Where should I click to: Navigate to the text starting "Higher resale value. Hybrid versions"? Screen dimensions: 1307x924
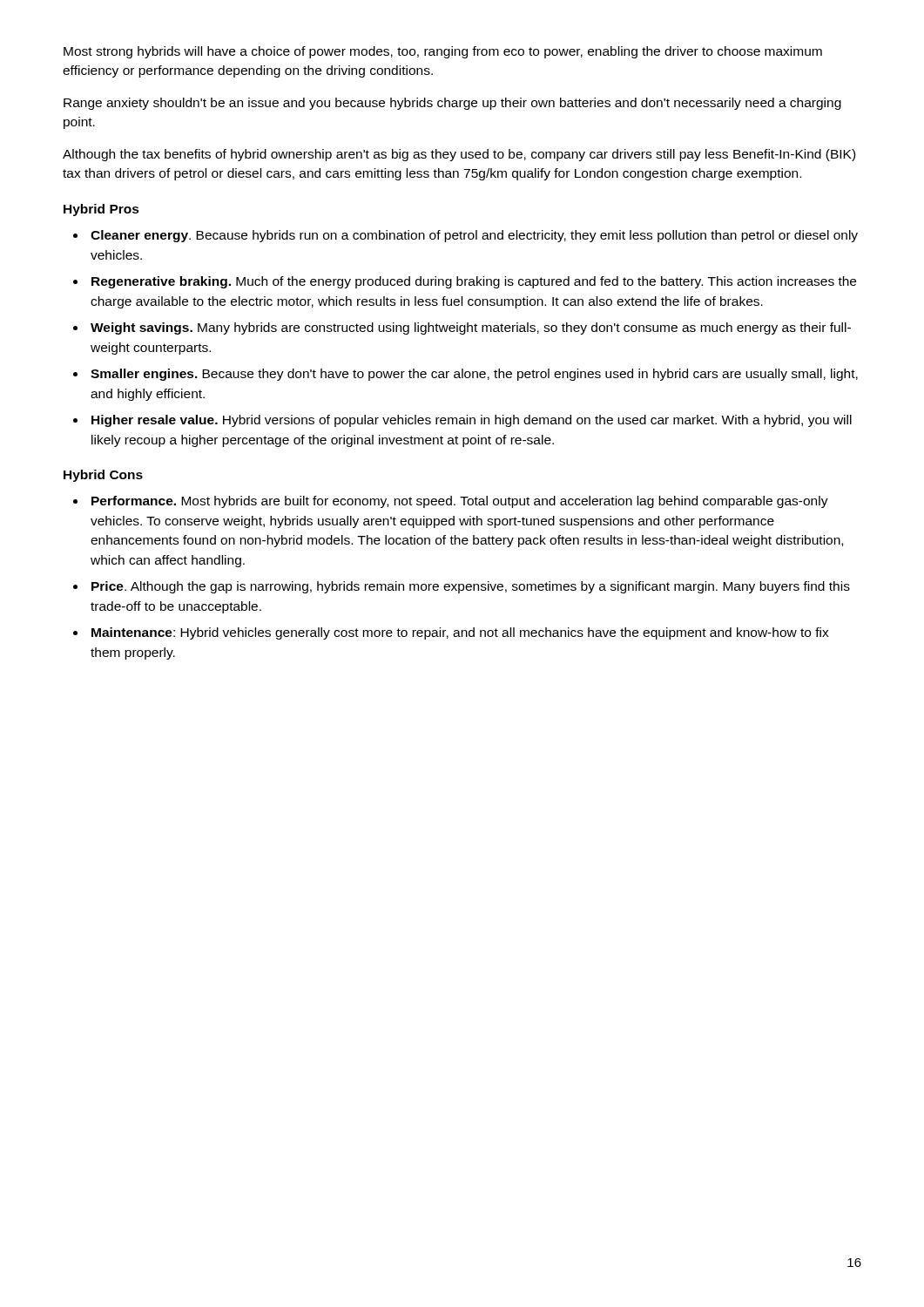(x=471, y=429)
